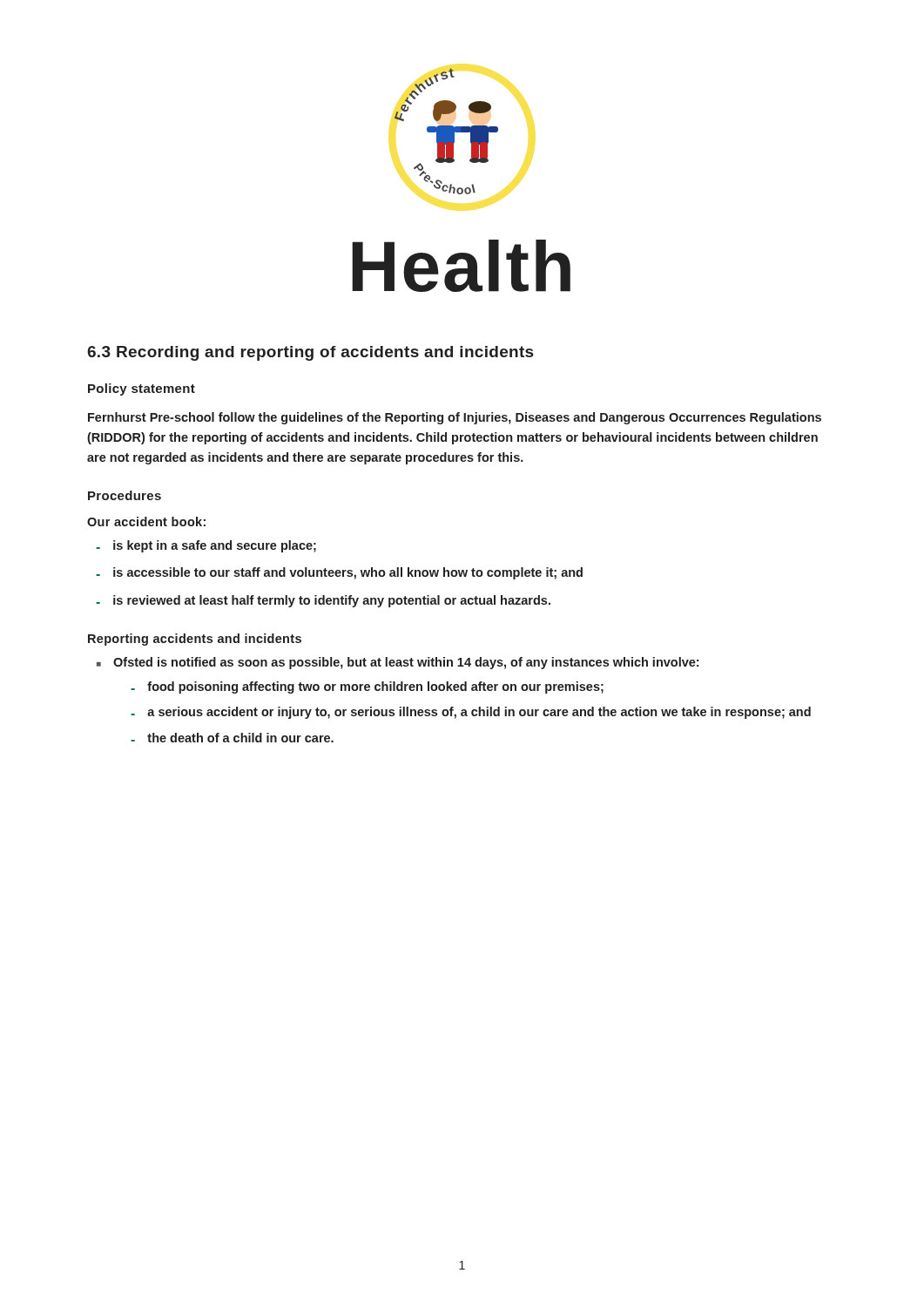Navigate to the passage starting "Our accident book:"
The image size is (924, 1307).
pyautogui.click(x=147, y=522)
